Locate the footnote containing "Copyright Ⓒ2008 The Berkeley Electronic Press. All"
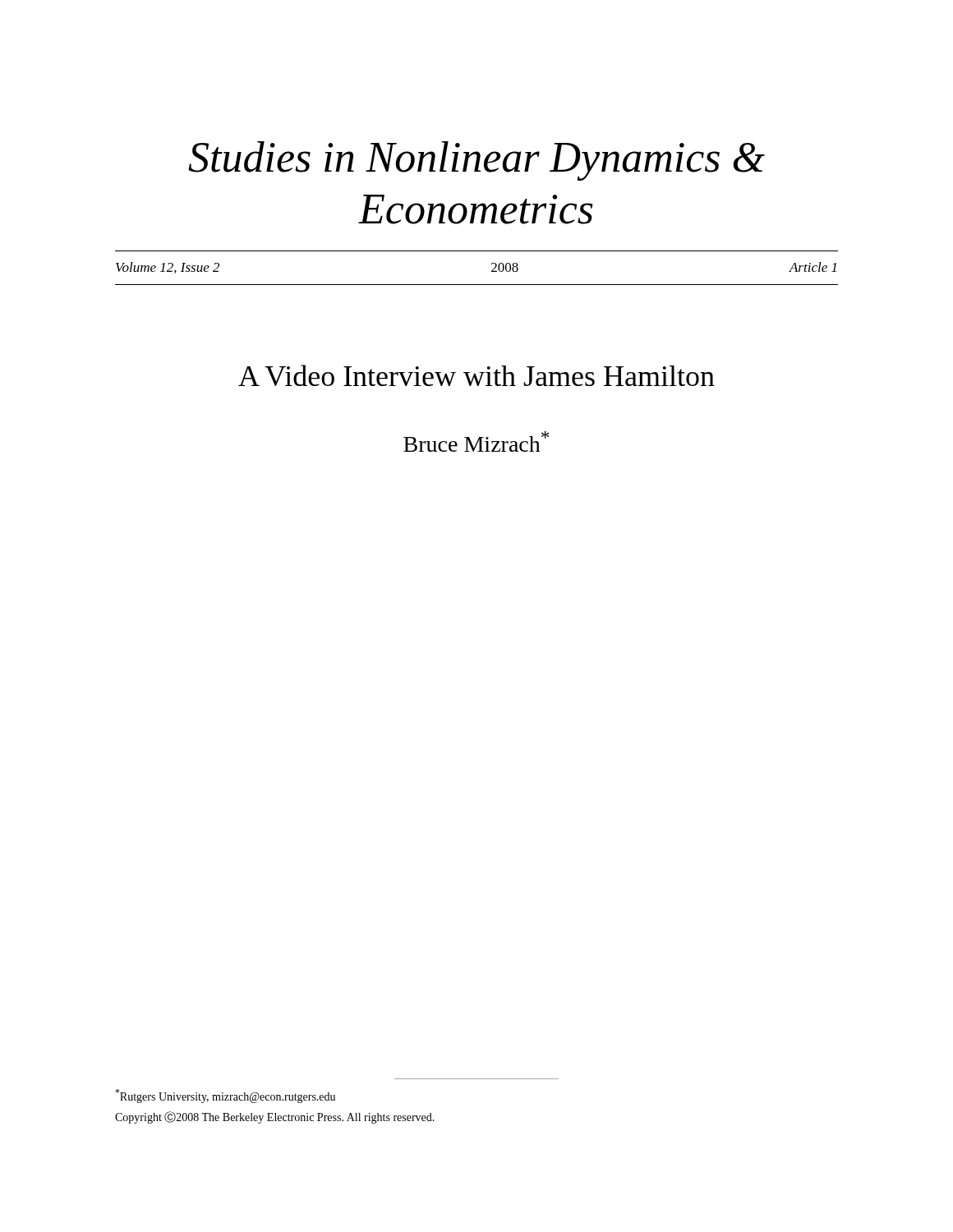Viewport: 953px width, 1232px height. (275, 1117)
